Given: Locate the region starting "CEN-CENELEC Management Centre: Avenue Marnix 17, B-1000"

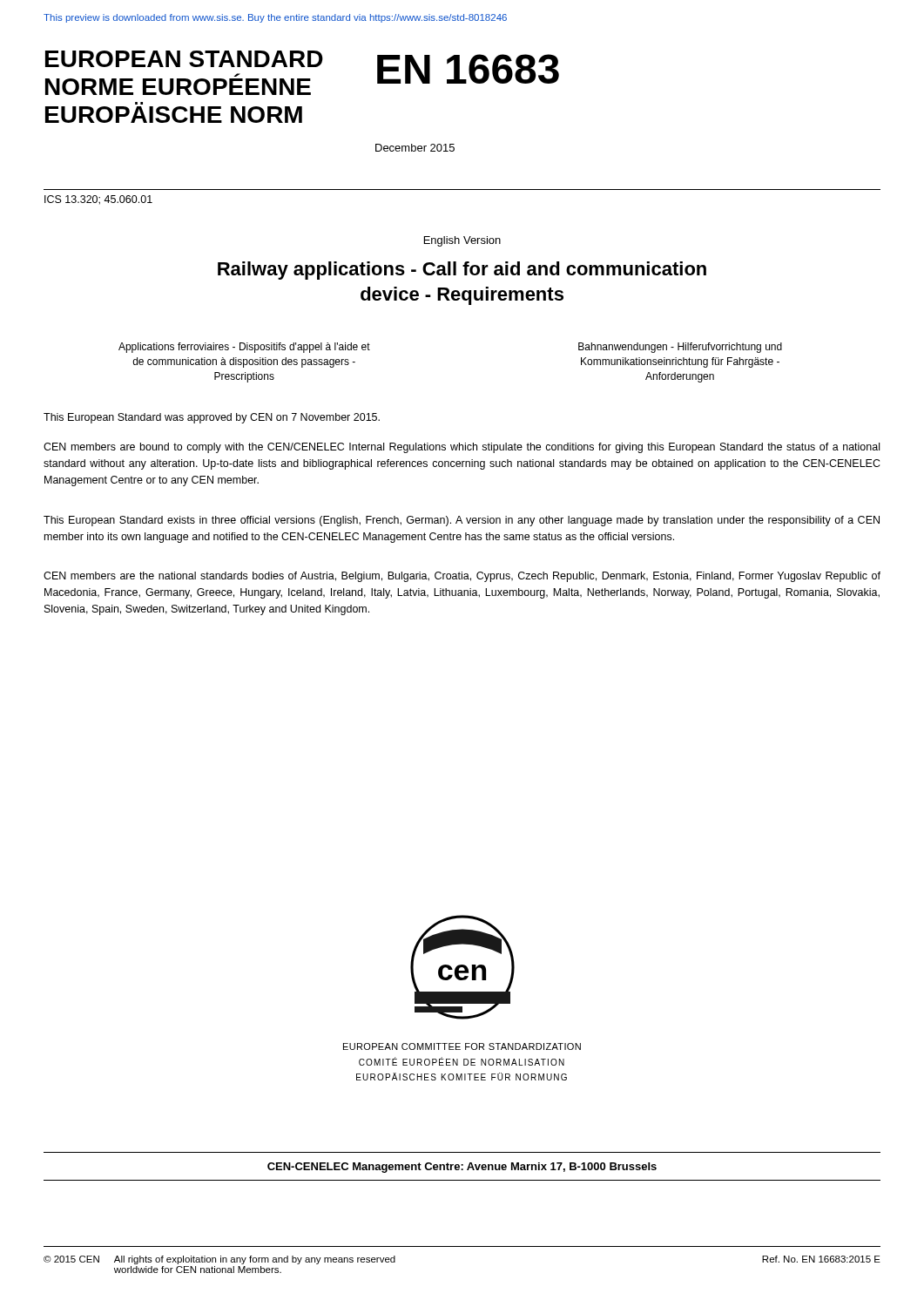Looking at the screenshot, I should click(462, 1166).
